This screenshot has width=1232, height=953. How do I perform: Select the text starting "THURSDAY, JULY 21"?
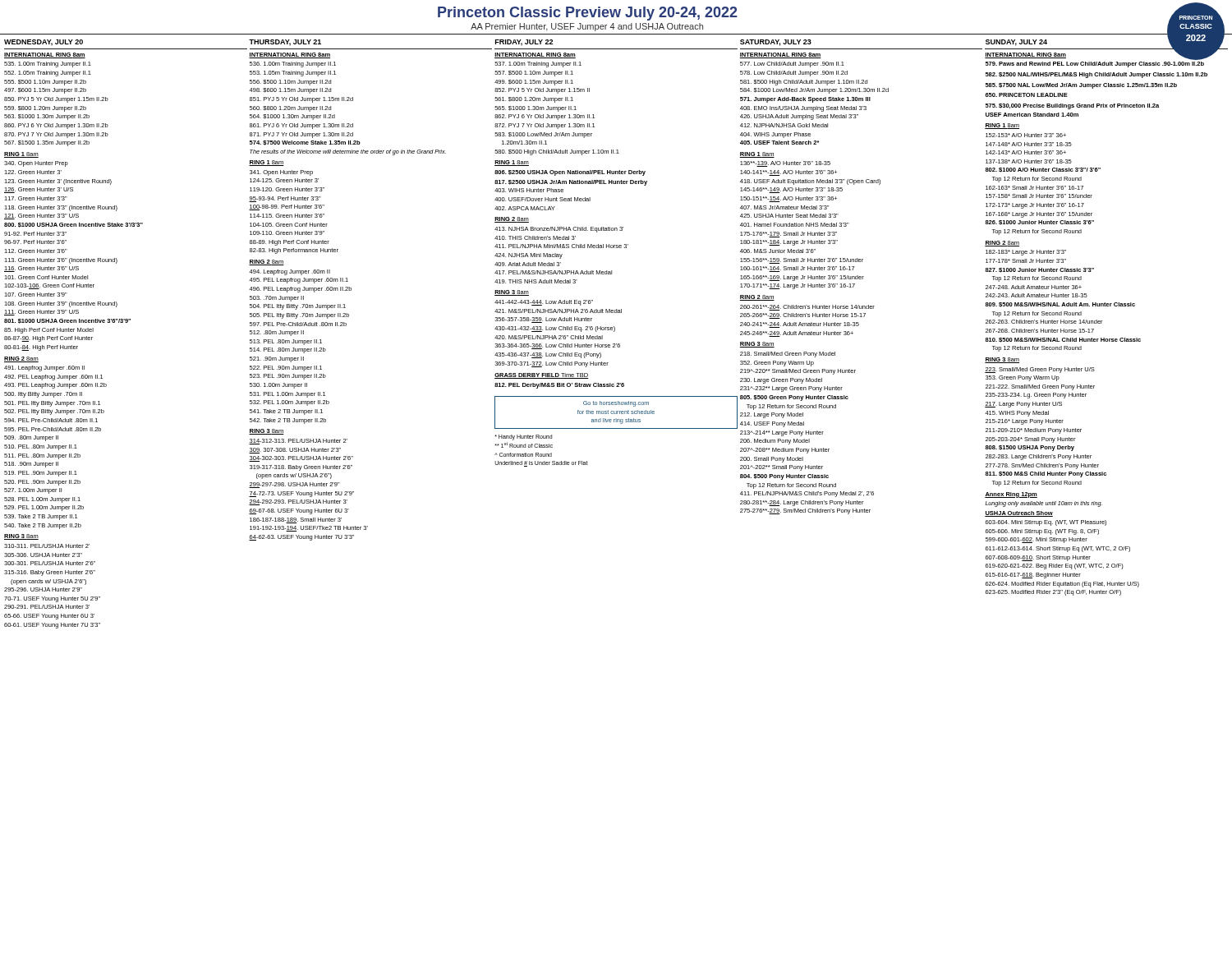(x=285, y=43)
